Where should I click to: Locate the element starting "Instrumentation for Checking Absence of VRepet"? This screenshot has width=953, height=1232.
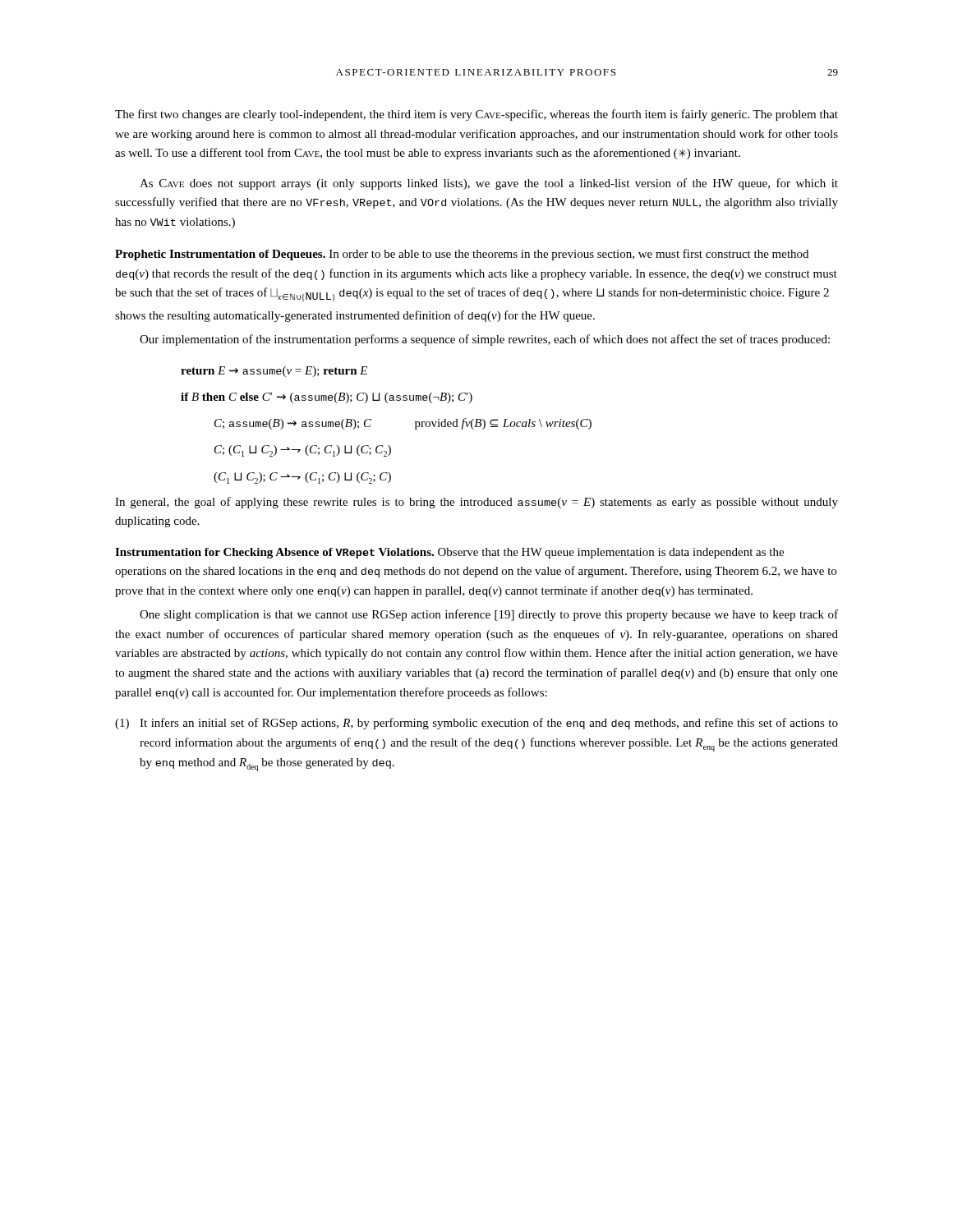[x=476, y=571]
